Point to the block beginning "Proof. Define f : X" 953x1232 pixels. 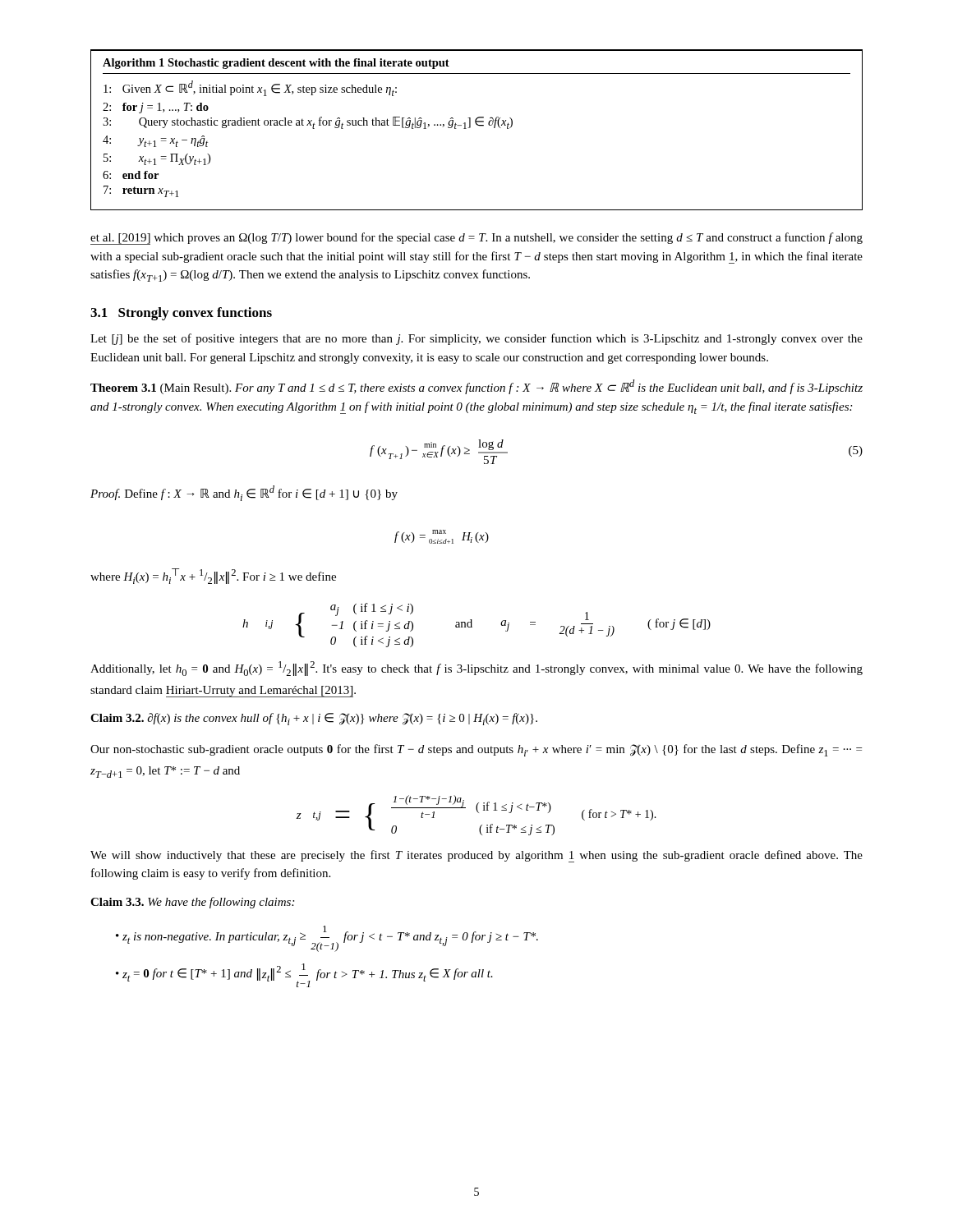tap(244, 493)
